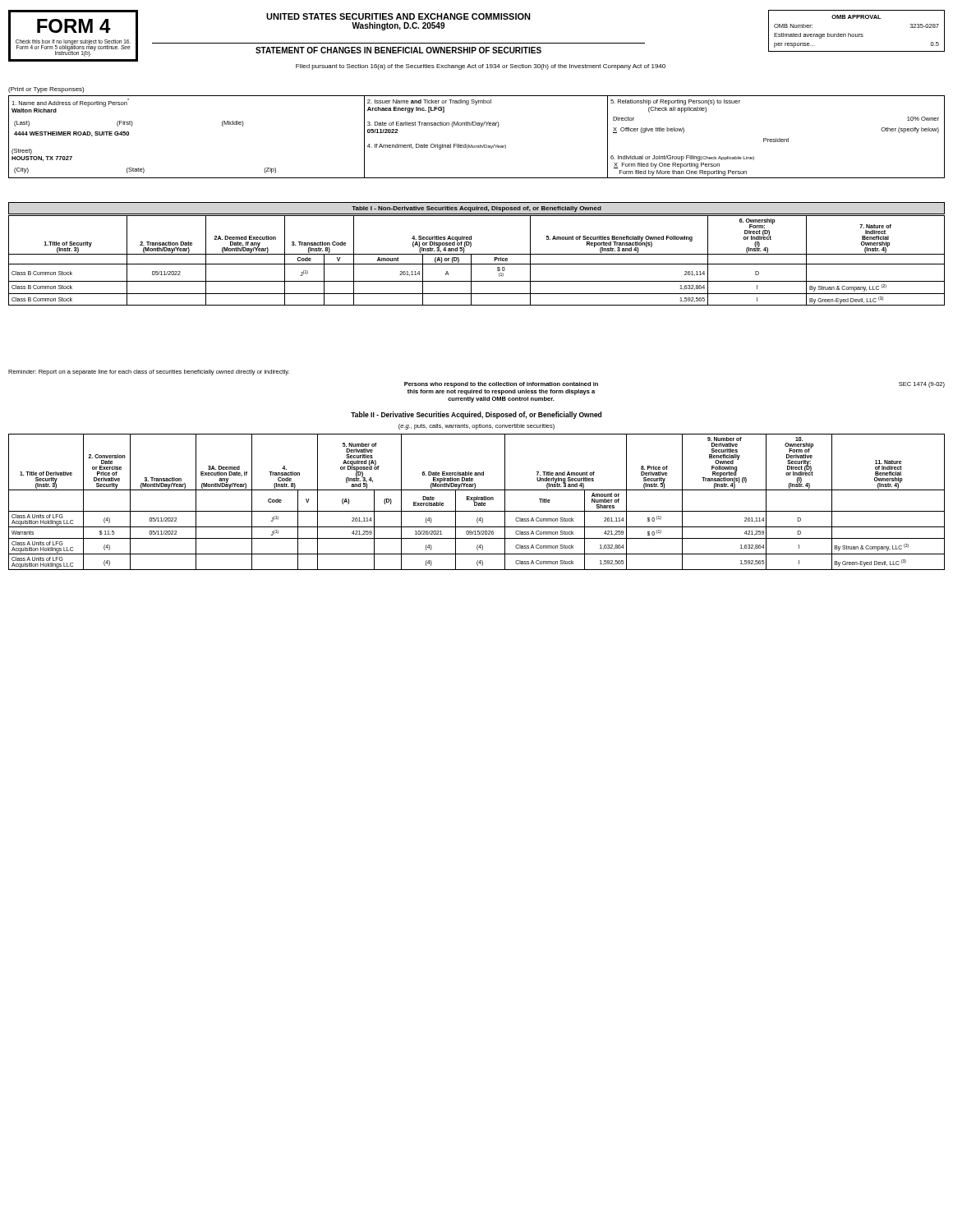The height and width of the screenshot is (1232, 953).
Task: Click on the block starting "Table II - Derivative Securities Acquired,"
Action: pyautogui.click(x=476, y=415)
